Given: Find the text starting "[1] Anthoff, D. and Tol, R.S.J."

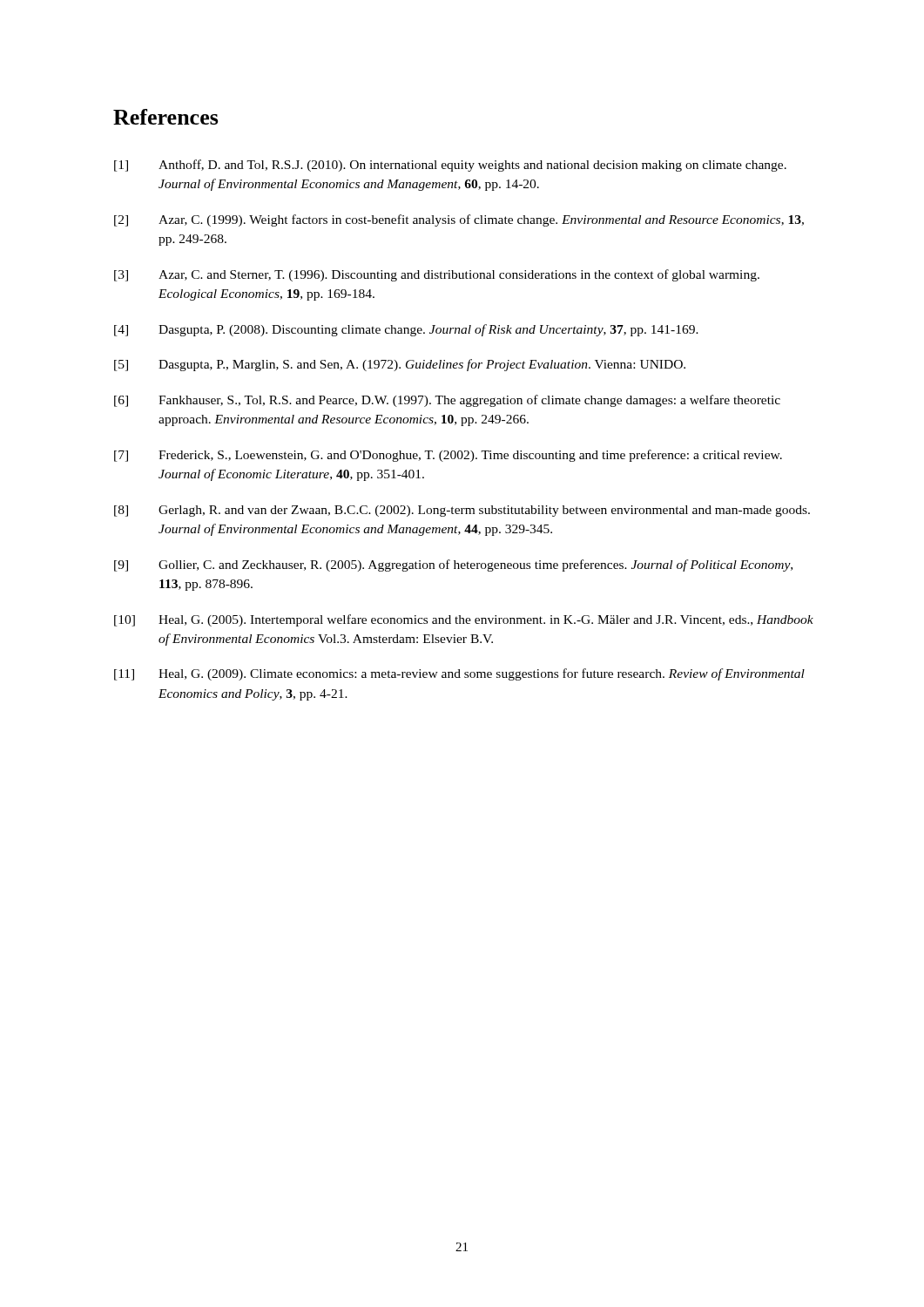Looking at the screenshot, I should (466, 175).
